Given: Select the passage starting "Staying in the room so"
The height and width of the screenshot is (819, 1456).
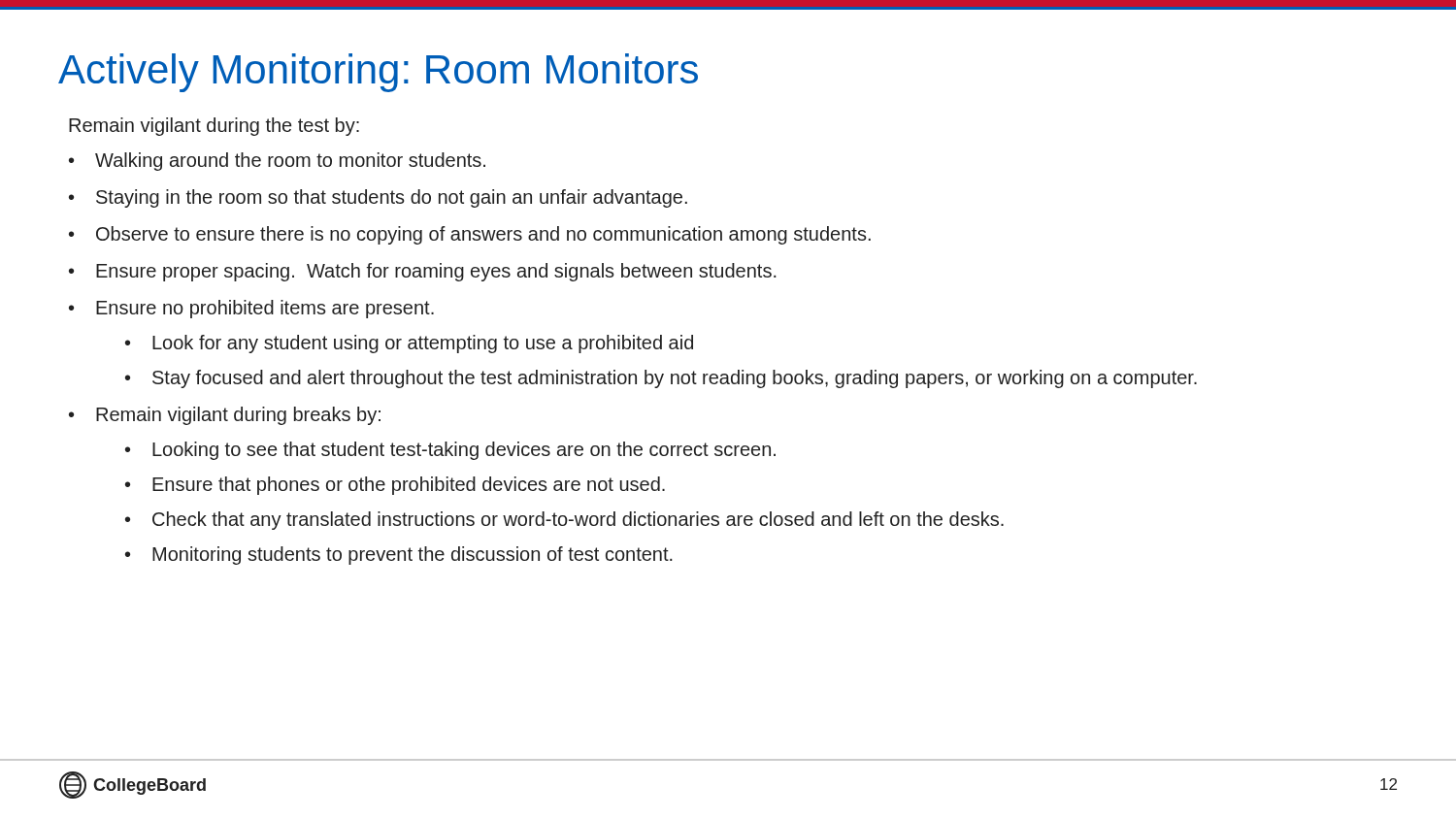Looking at the screenshot, I should [392, 197].
